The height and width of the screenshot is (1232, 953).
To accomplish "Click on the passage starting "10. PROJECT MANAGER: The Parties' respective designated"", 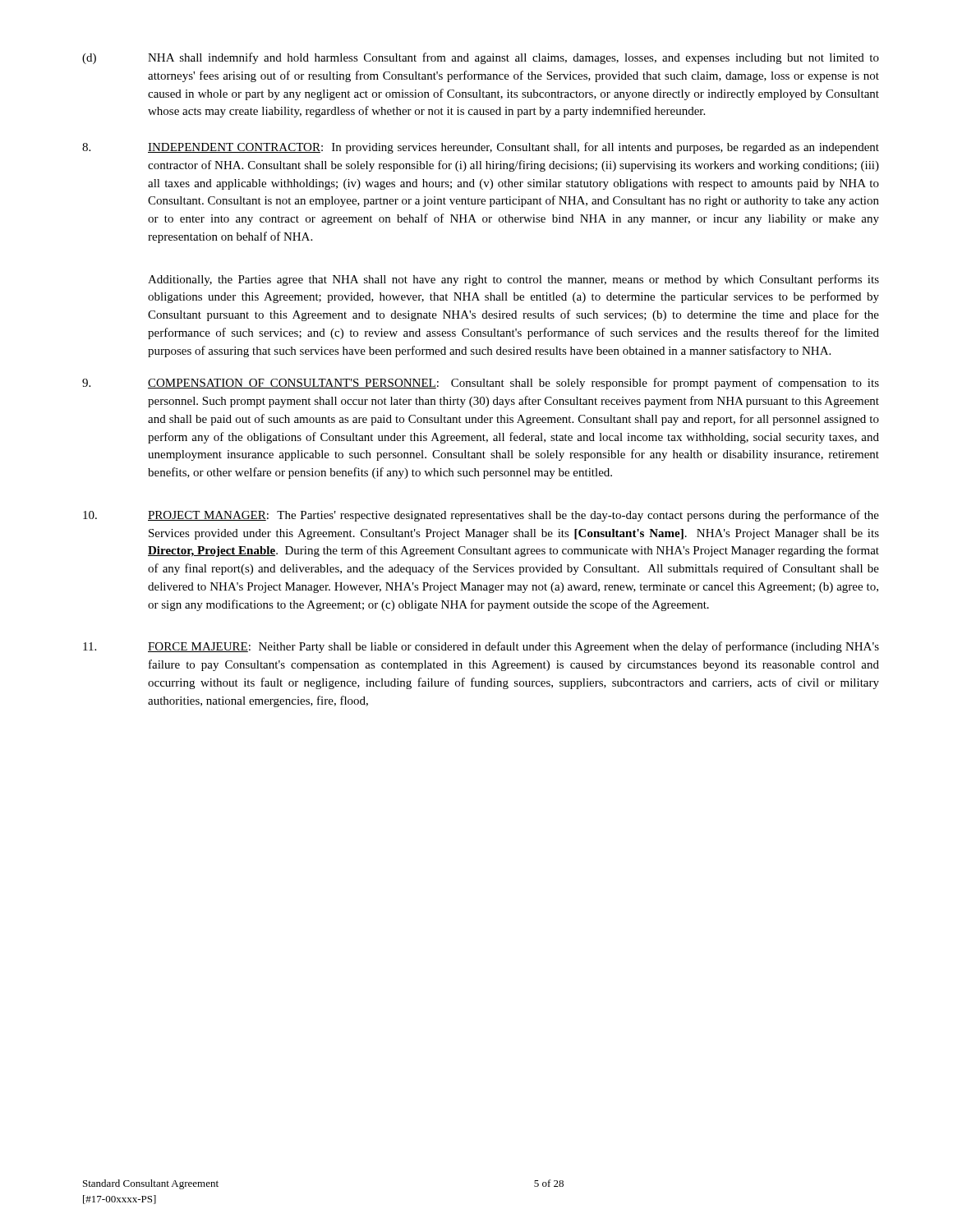I will click(481, 566).
